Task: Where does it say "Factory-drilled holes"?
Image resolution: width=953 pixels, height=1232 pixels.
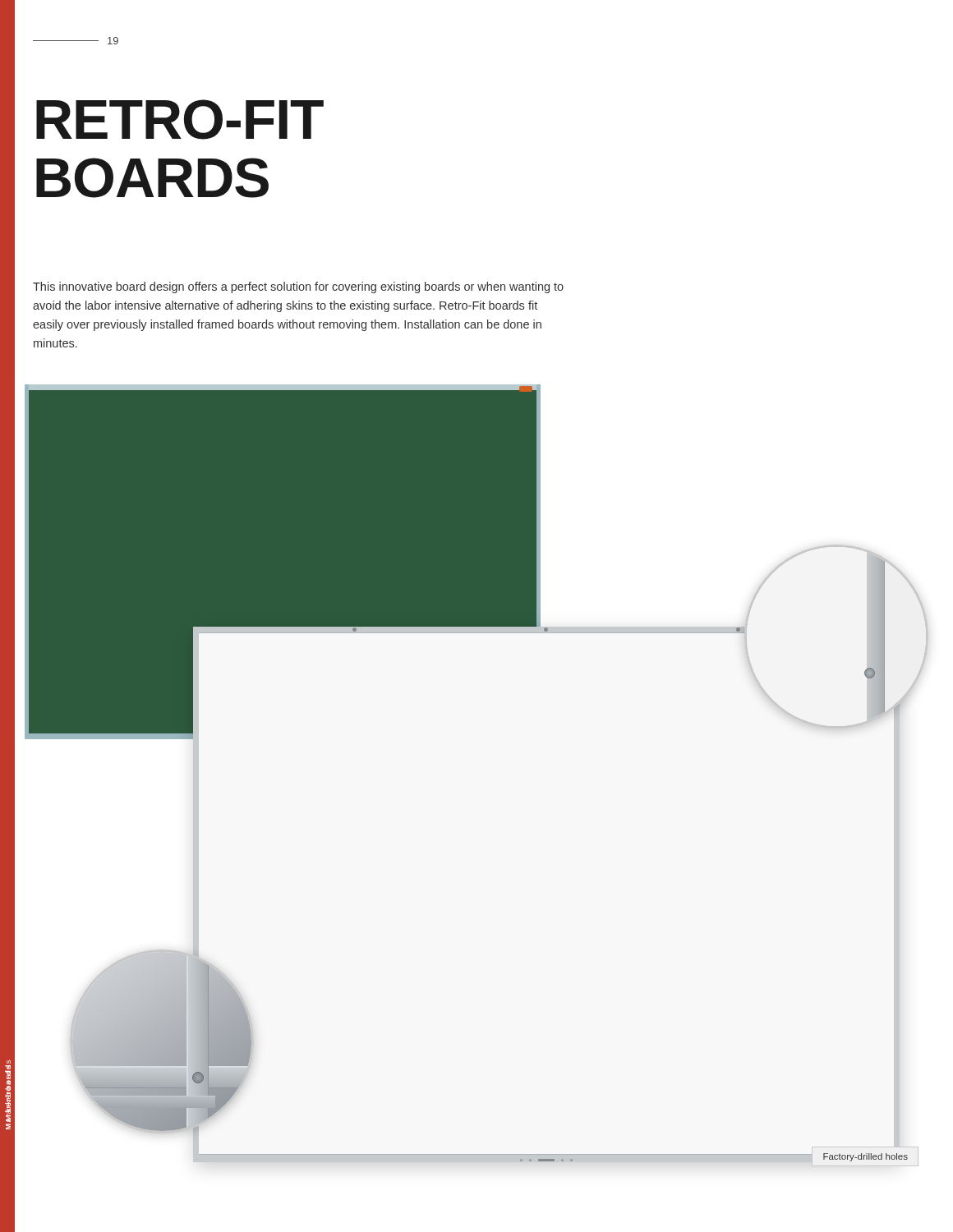Action: point(865,1156)
